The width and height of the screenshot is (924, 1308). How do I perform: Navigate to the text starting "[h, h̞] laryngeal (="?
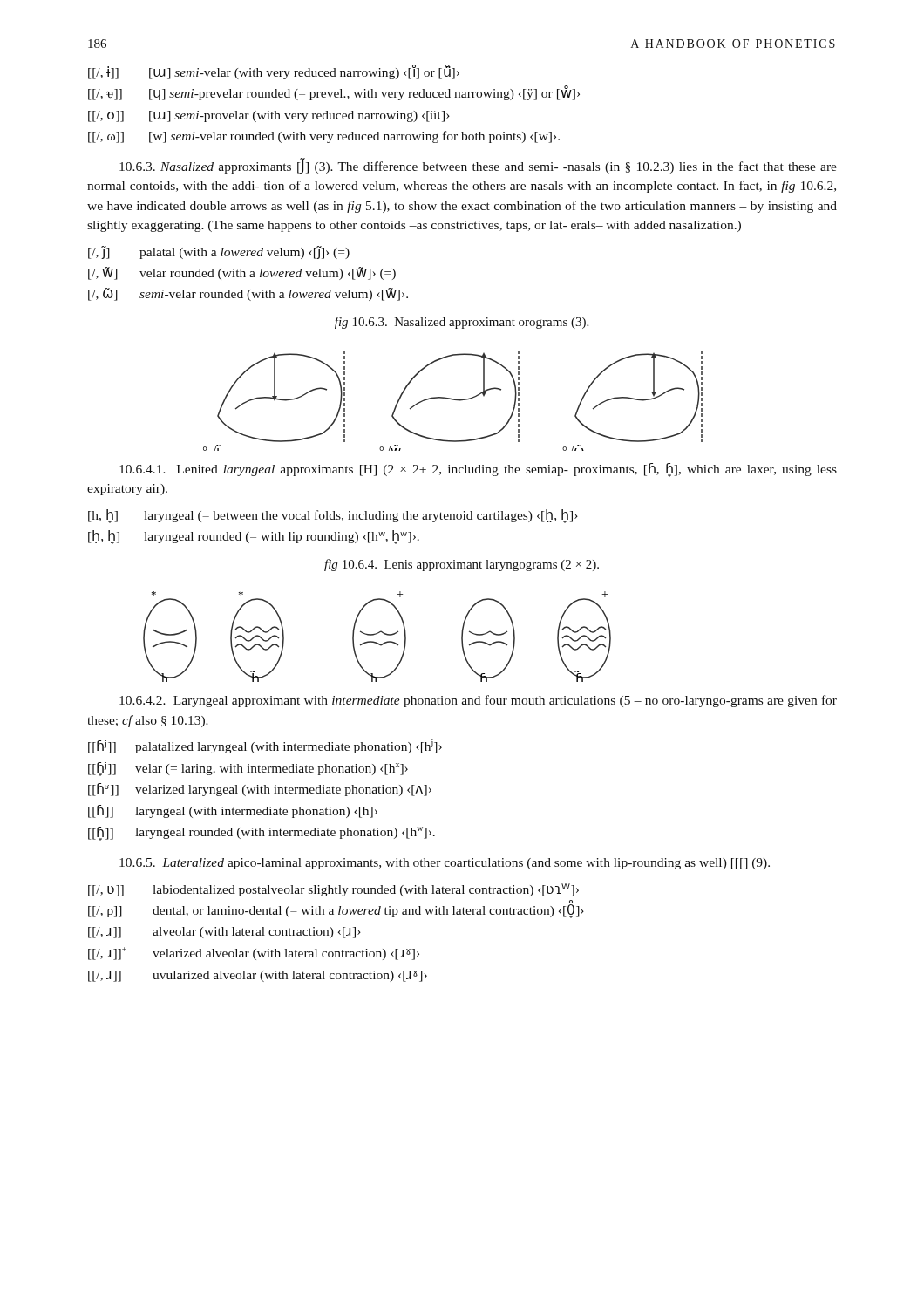pyautogui.click(x=462, y=515)
